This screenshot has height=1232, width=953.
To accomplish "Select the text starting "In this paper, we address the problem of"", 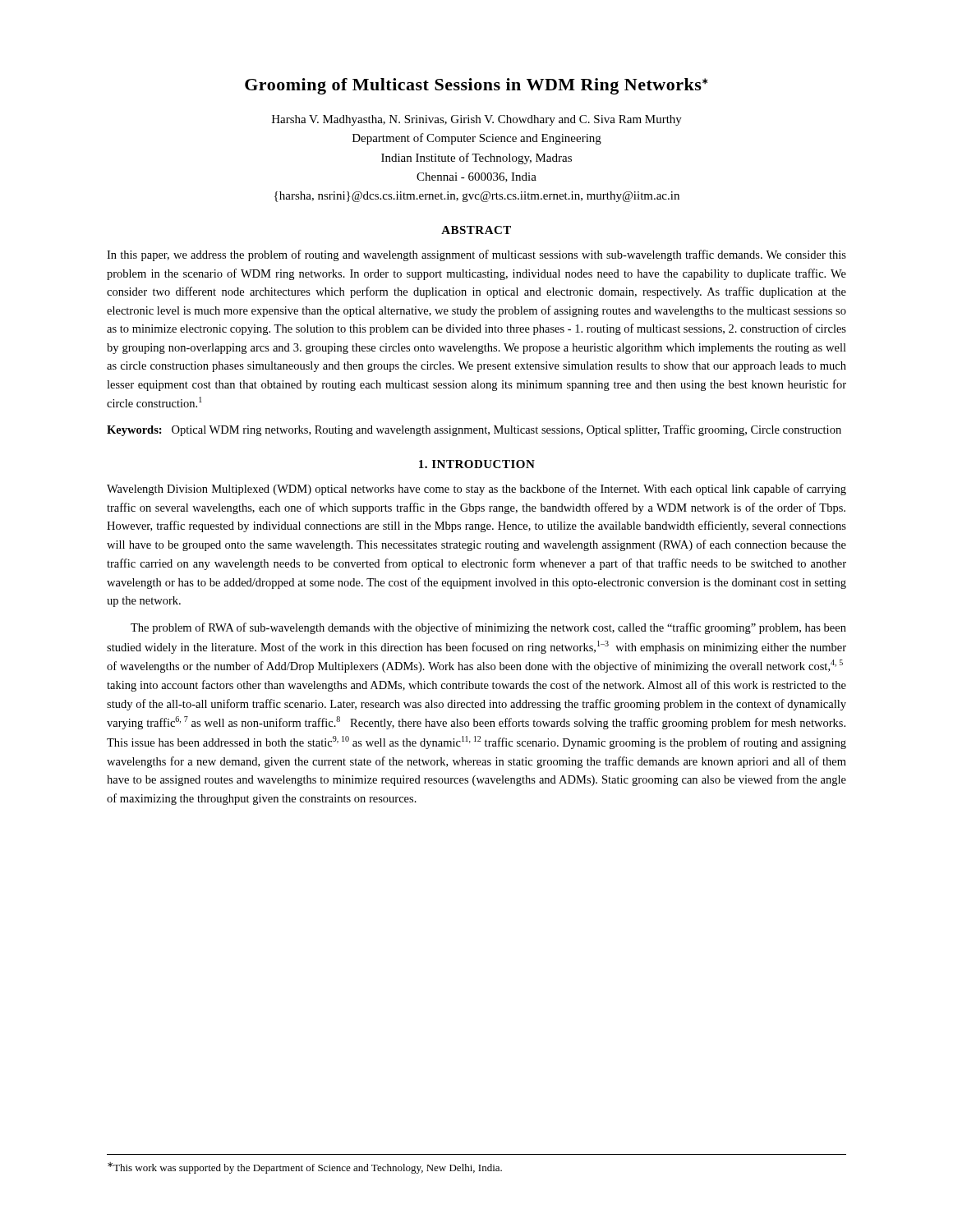I will [x=476, y=329].
